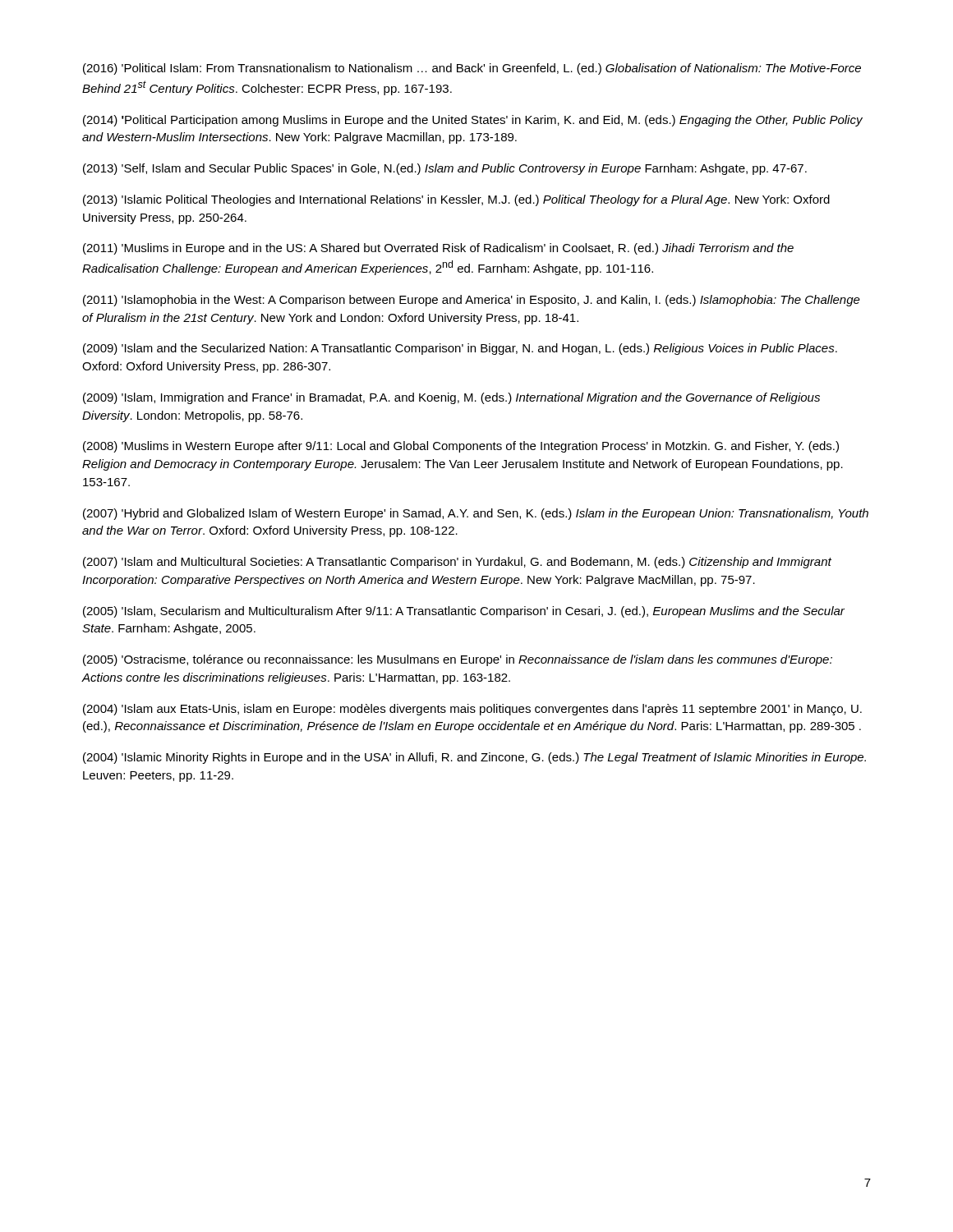
Task: Click the passage that begins "(2013) 'Self, Islam and Secular"
Action: (445, 168)
